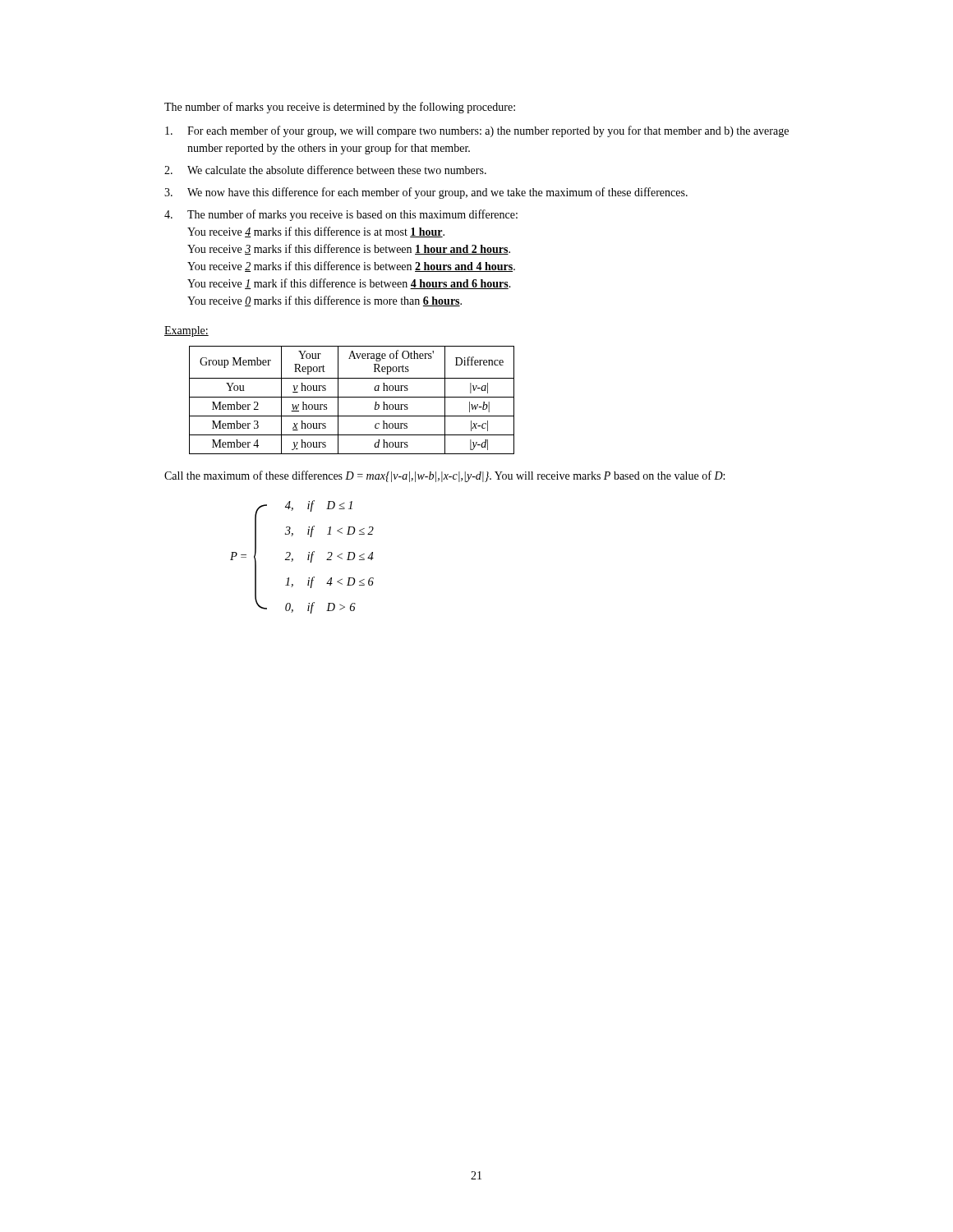Click on the list item that says "2. We calculate the absolute difference"
Viewport: 953px width, 1232px height.
489,170
